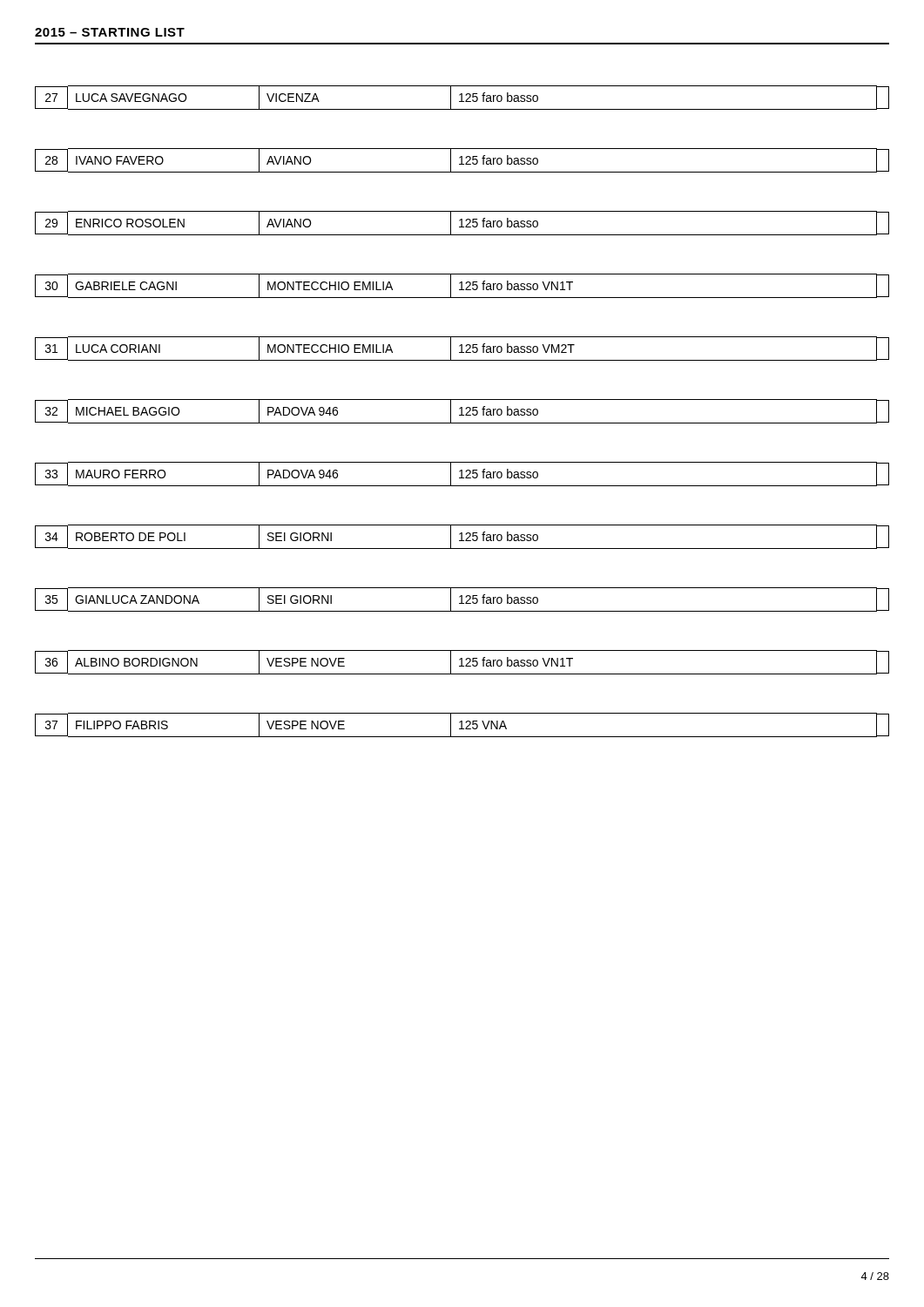
Task: Find the list item that reads "28 IVANO FAVERO AVIANO 125 faro basso"
Action: (x=462, y=160)
